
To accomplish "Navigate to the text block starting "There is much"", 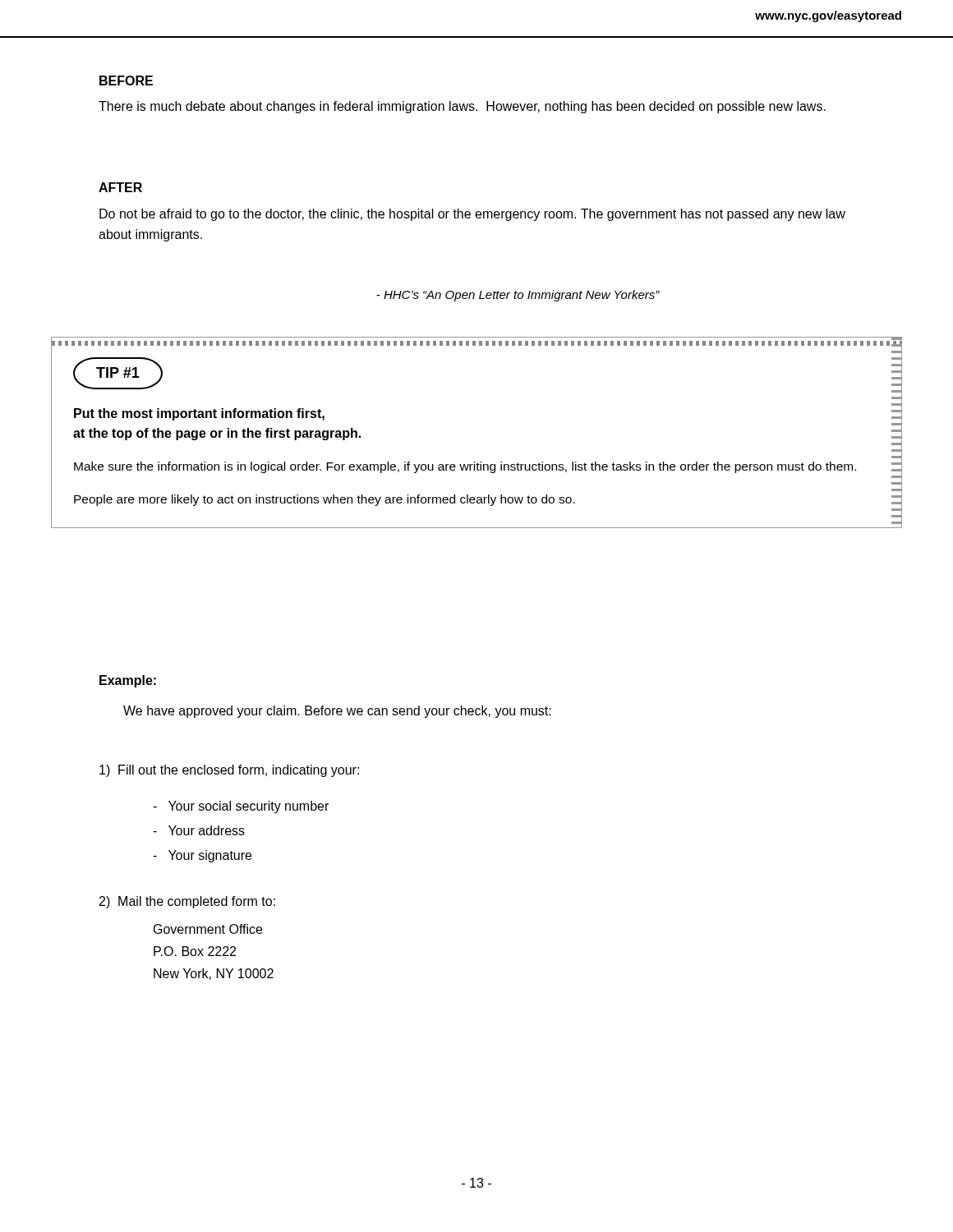I will (462, 106).
